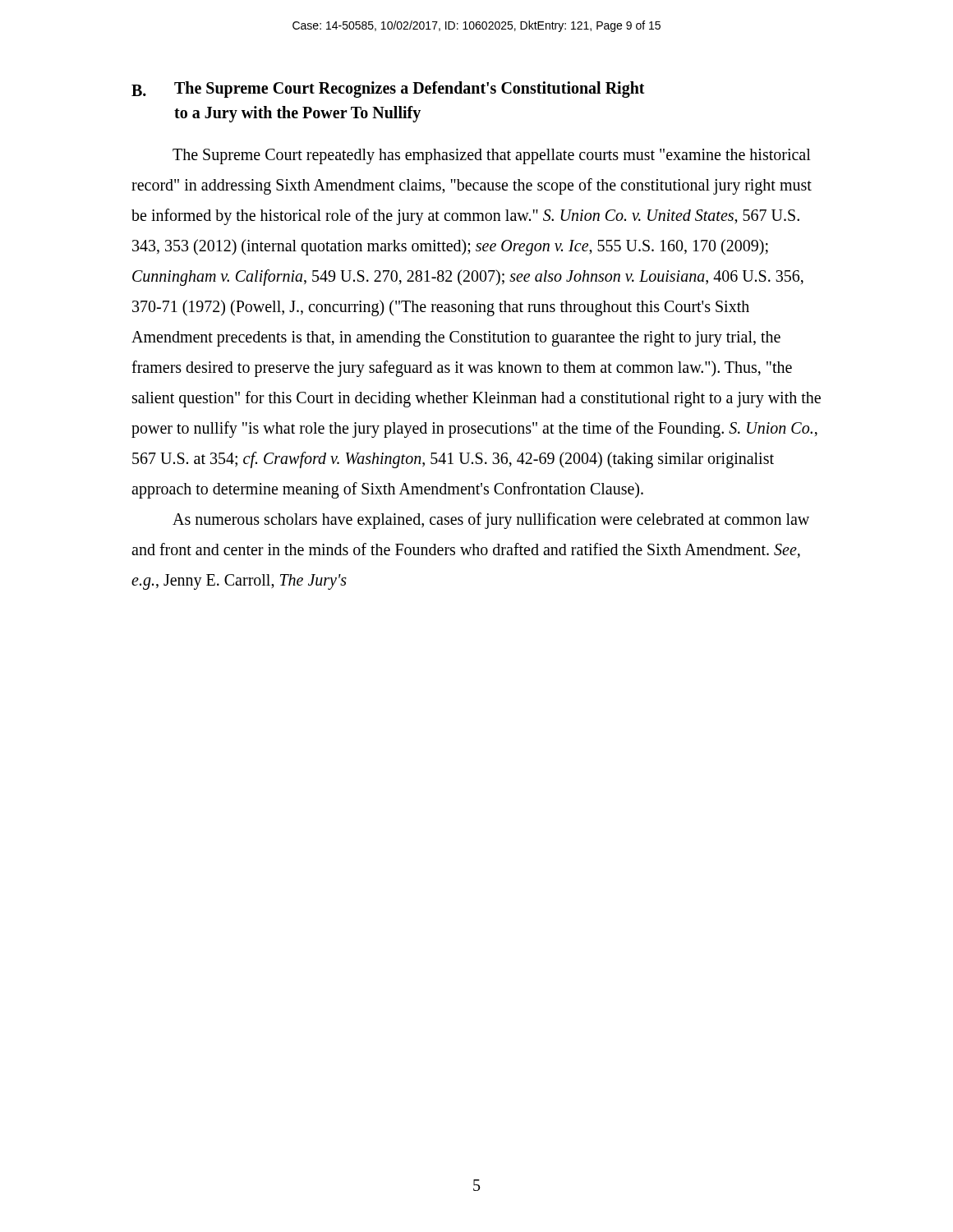Select the text block with the text "As numerous scholars have"

[x=470, y=549]
